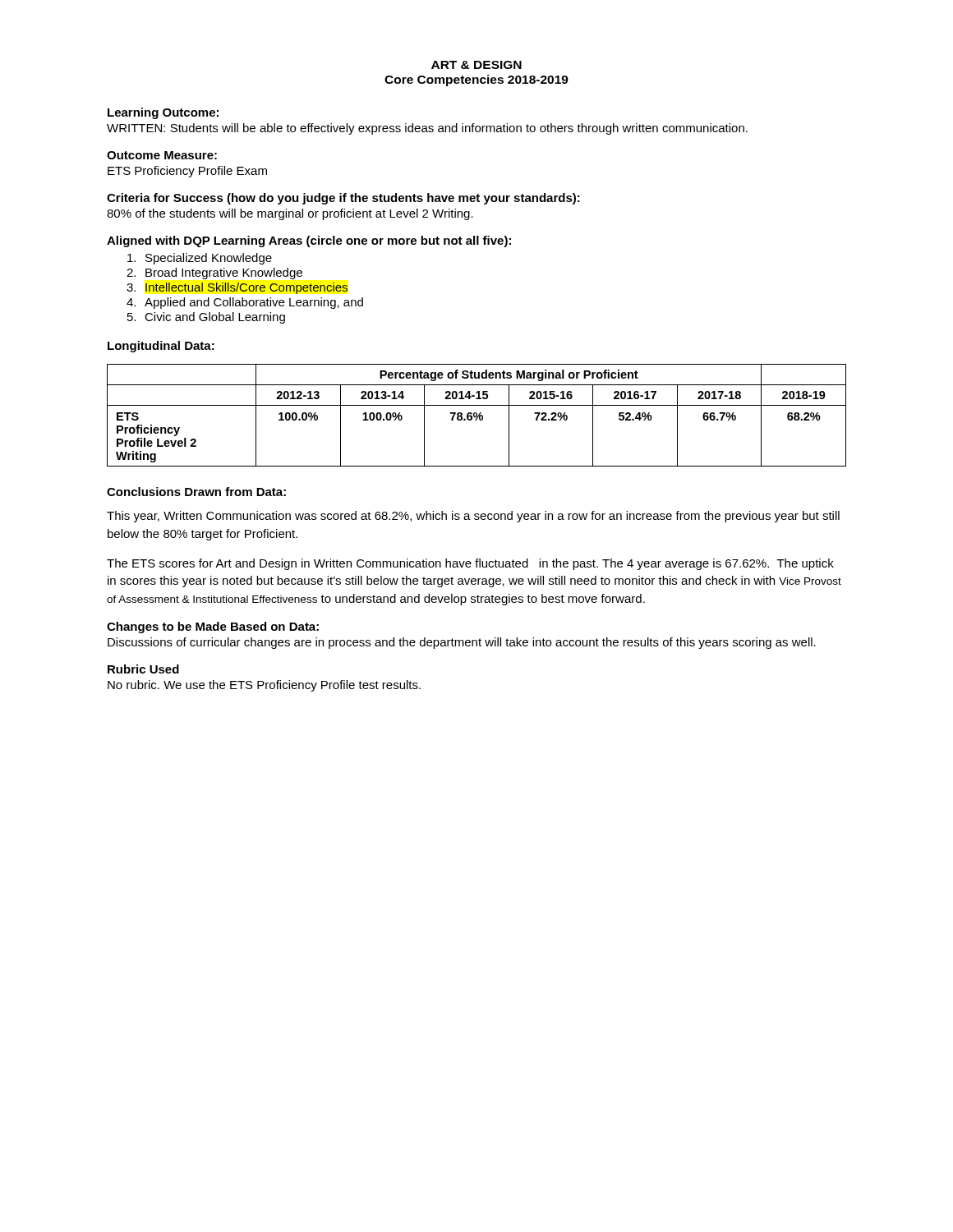Select the list item that says "Specialized Knowledge"
Image resolution: width=953 pixels, height=1232 pixels.
(200, 259)
